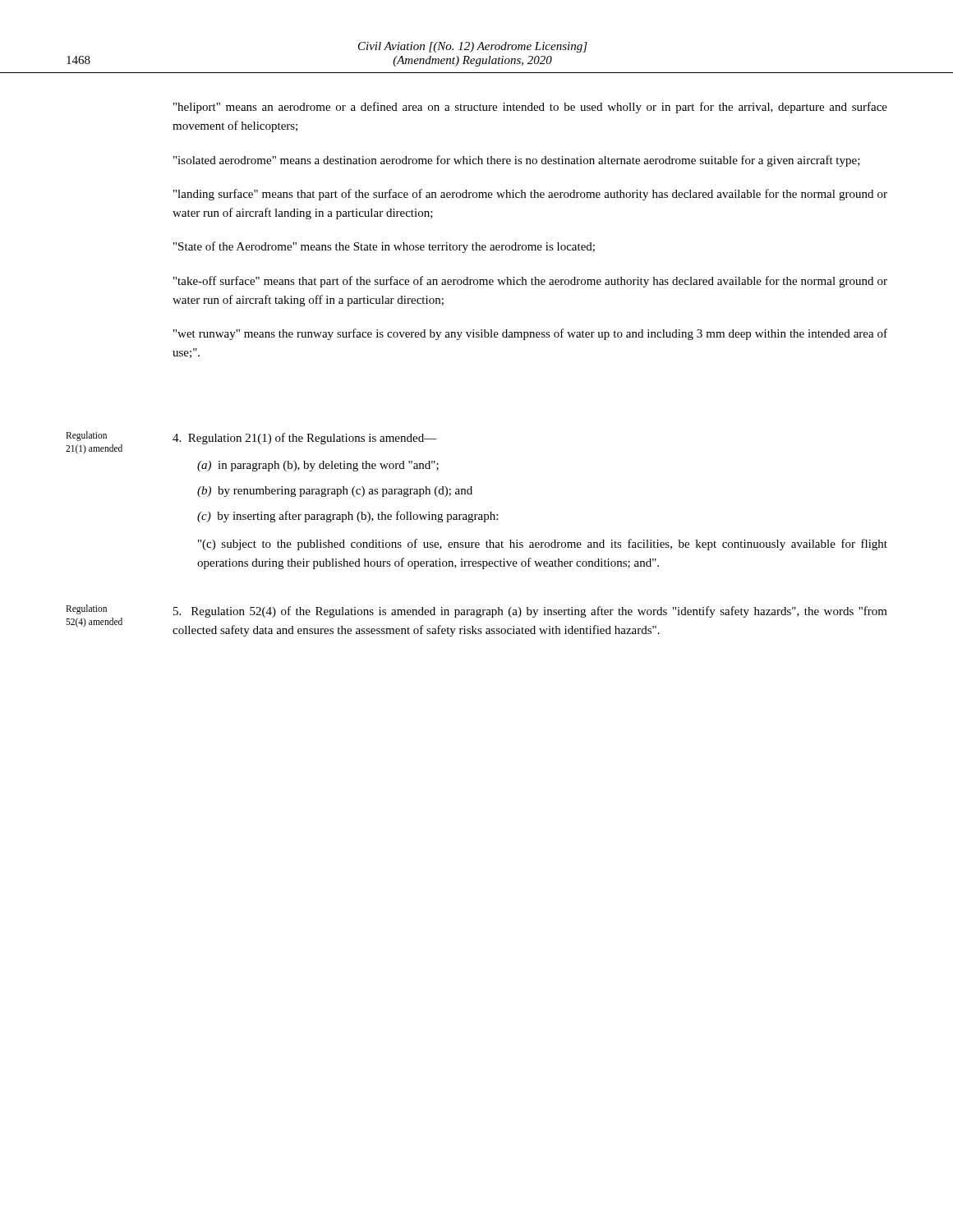
Task: Find the list item containing ""heliport" means an aerodrome"
Action: [530, 116]
